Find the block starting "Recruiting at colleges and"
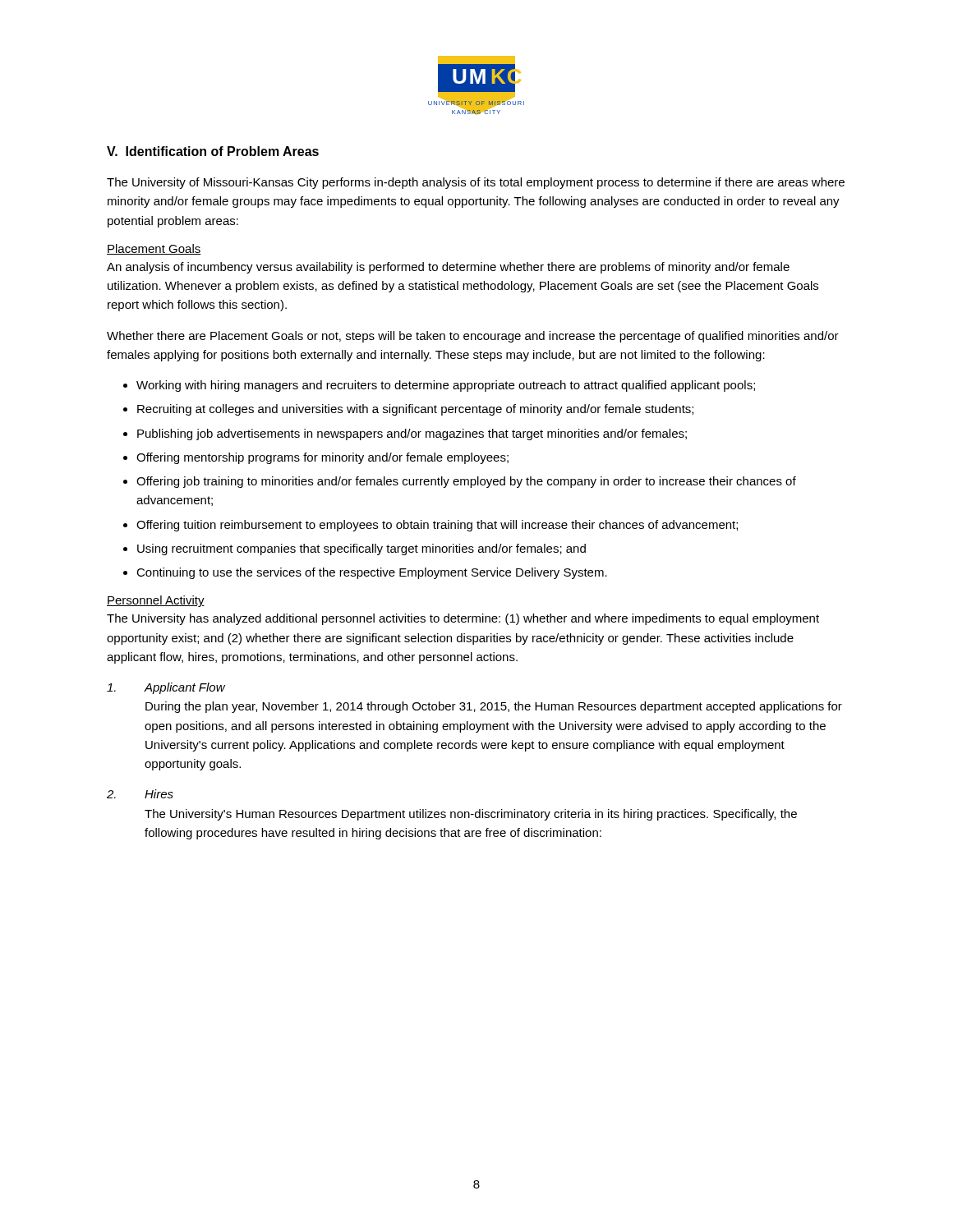The width and height of the screenshot is (953, 1232). click(416, 409)
